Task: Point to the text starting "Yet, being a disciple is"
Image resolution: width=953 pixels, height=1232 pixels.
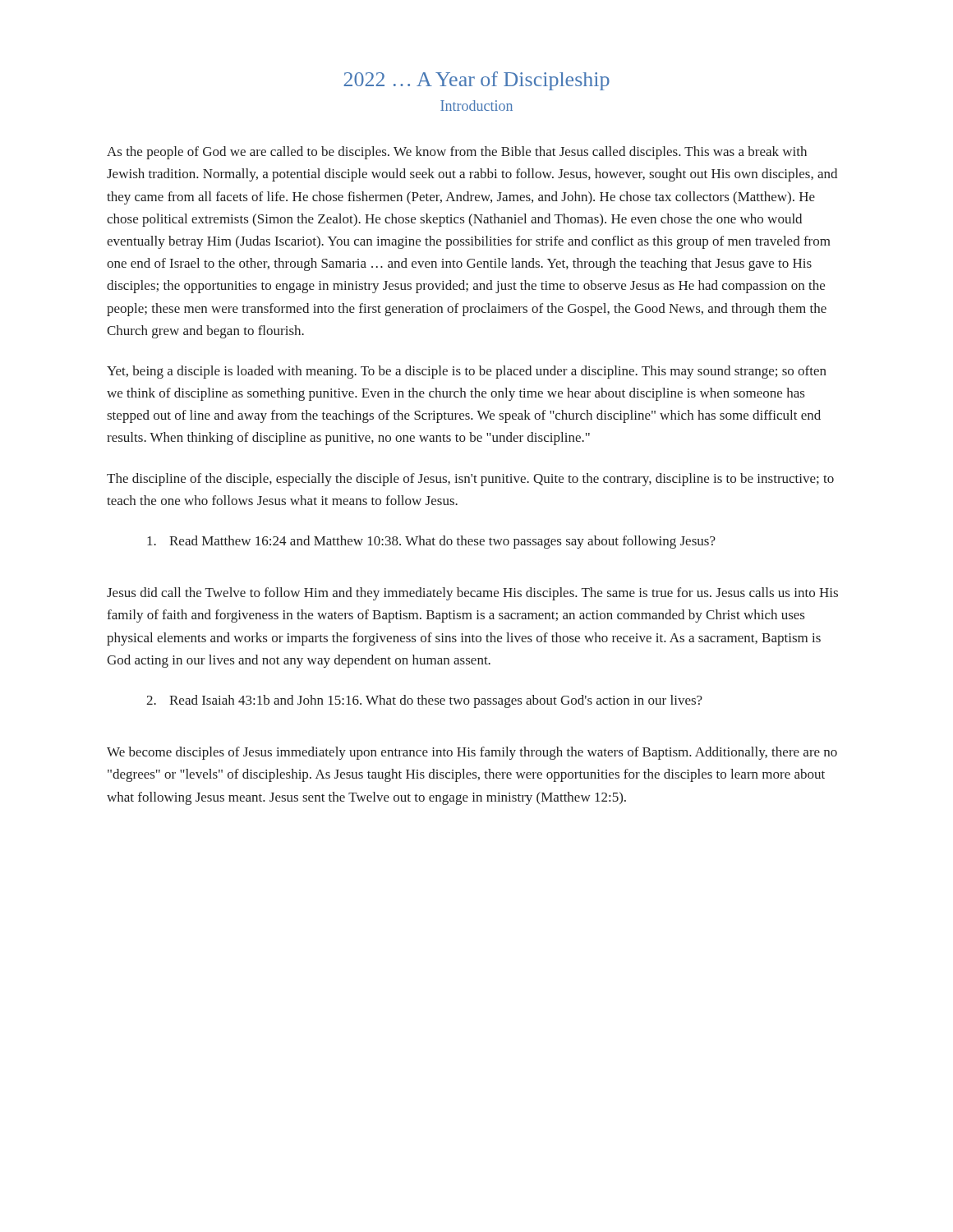Action: pyautogui.click(x=467, y=404)
